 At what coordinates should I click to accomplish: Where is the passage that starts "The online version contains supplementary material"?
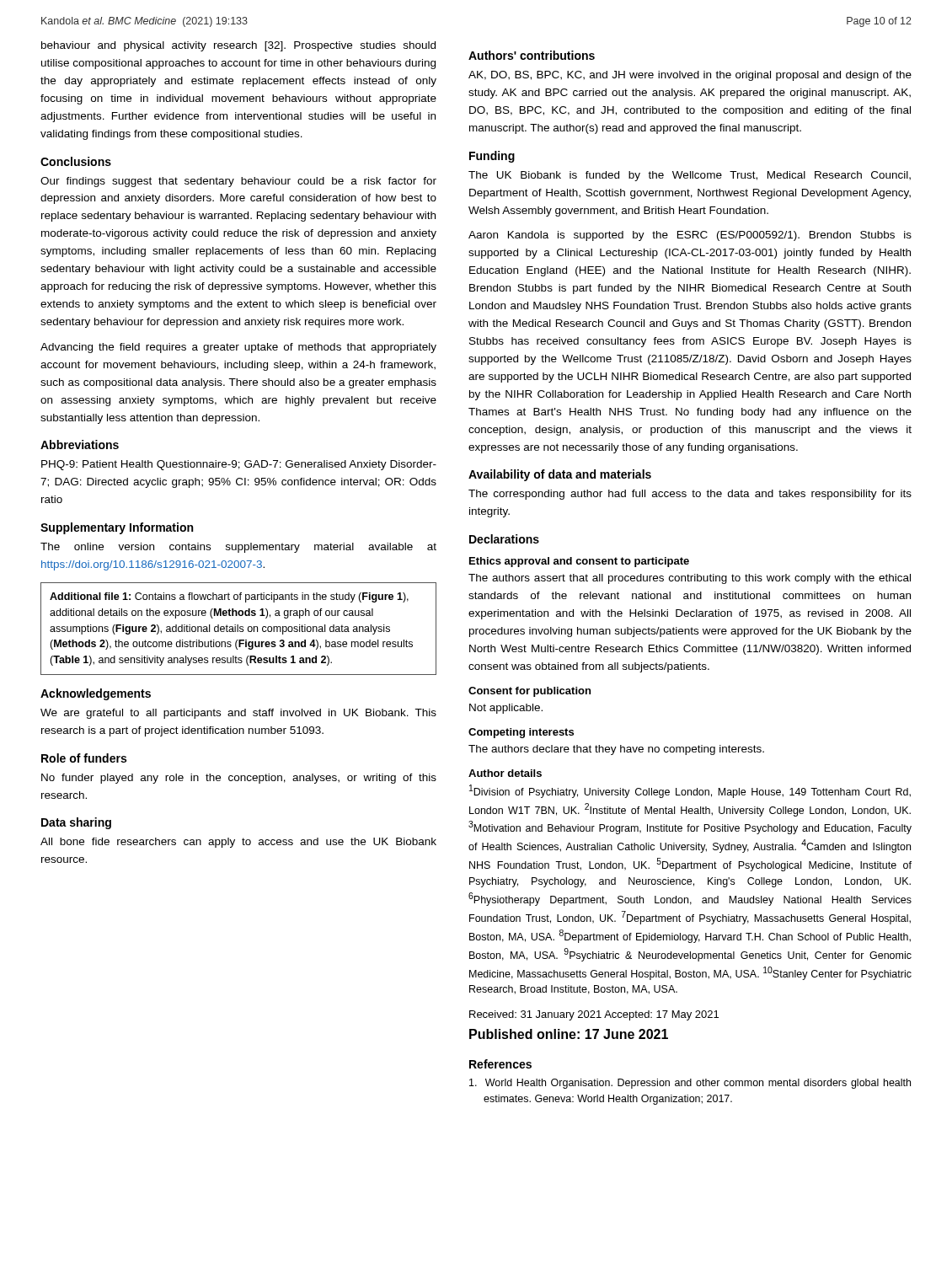pos(238,556)
